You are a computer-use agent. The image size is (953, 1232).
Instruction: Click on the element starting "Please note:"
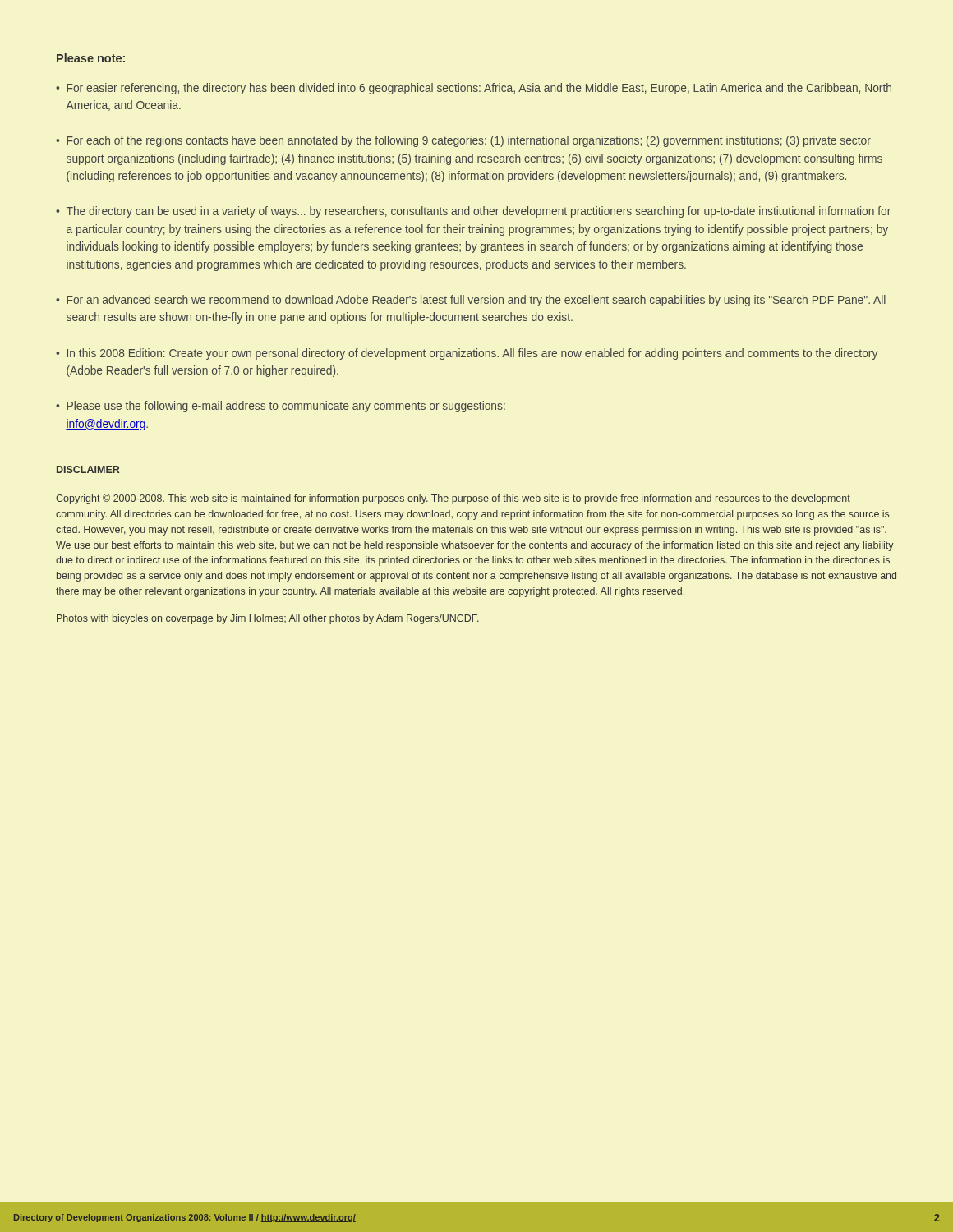pos(91,58)
